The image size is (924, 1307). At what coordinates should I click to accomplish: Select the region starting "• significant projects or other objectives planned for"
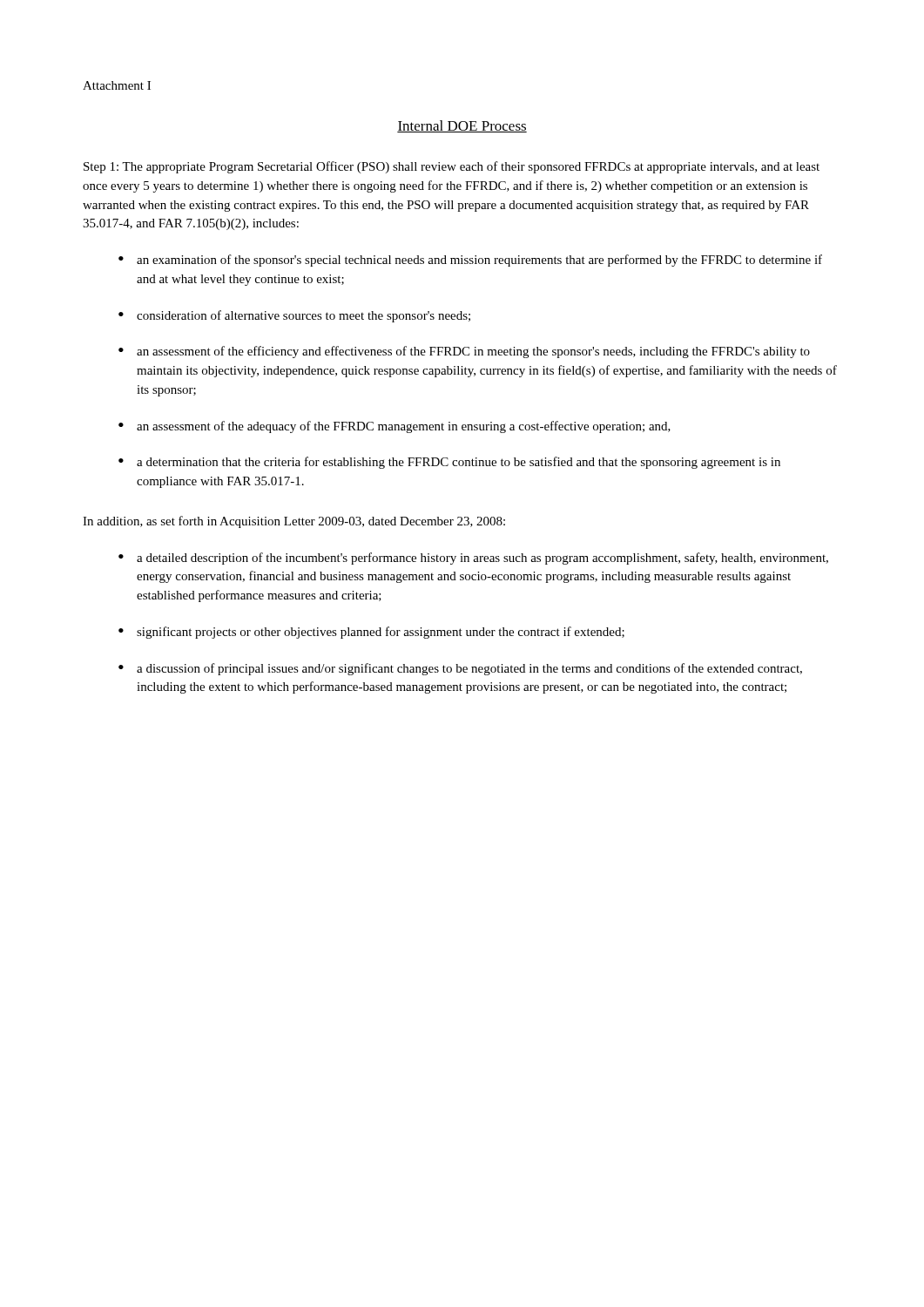[371, 632]
